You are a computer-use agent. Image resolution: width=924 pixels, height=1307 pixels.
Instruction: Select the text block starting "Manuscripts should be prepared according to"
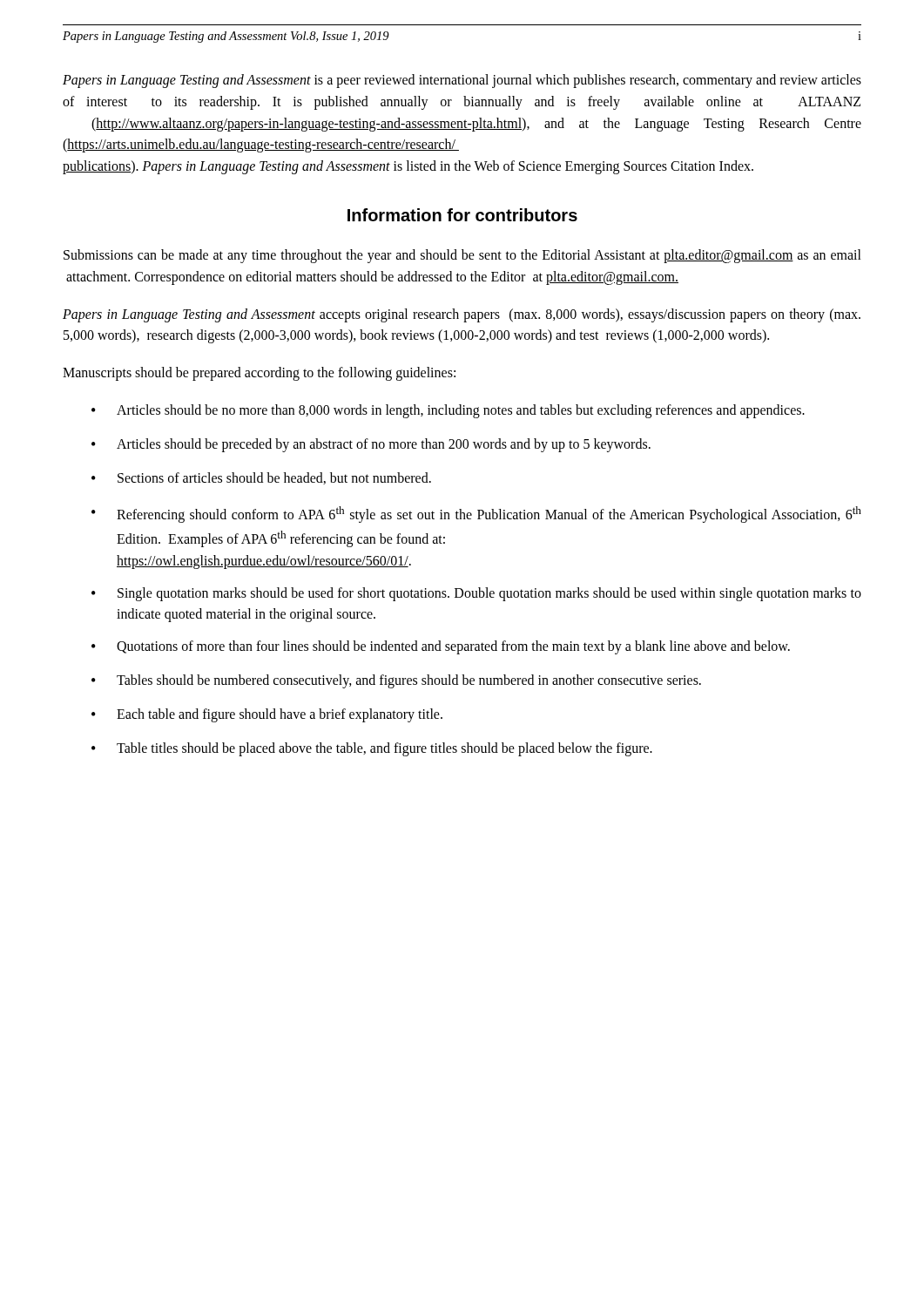(260, 373)
